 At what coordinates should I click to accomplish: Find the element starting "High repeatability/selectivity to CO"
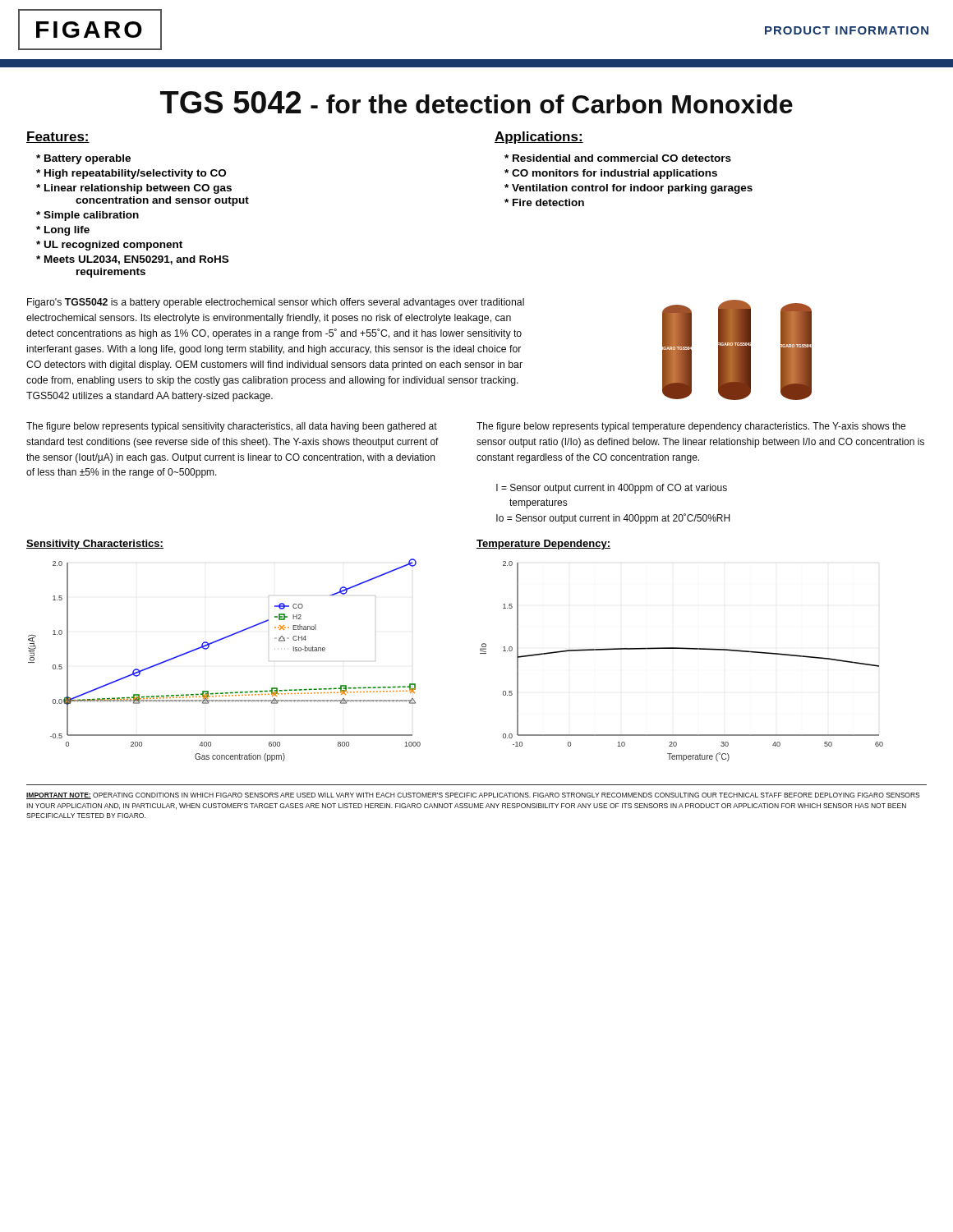[x=131, y=173]
